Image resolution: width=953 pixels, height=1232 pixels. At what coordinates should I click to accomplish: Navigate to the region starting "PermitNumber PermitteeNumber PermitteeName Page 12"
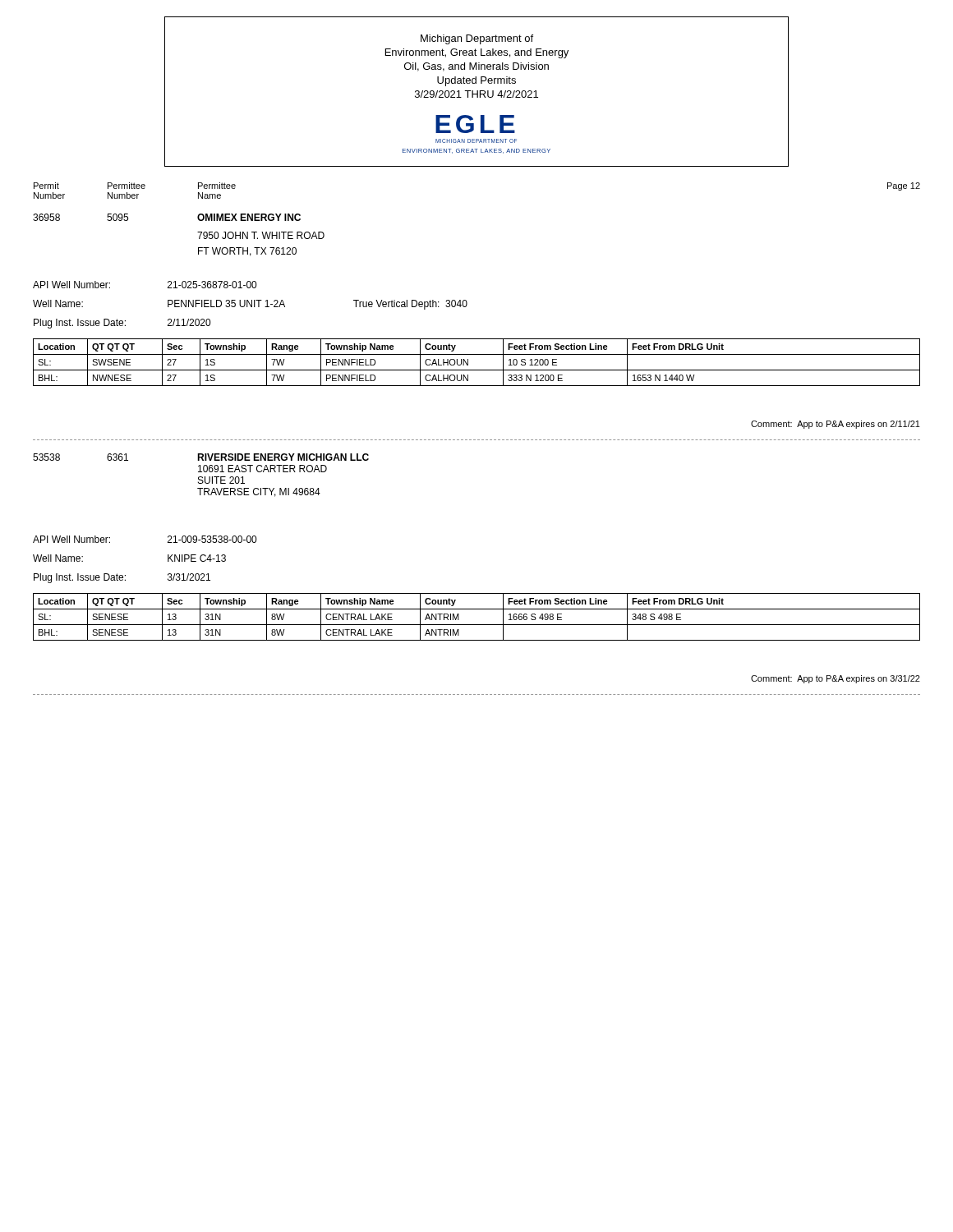[x=48, y=186]
